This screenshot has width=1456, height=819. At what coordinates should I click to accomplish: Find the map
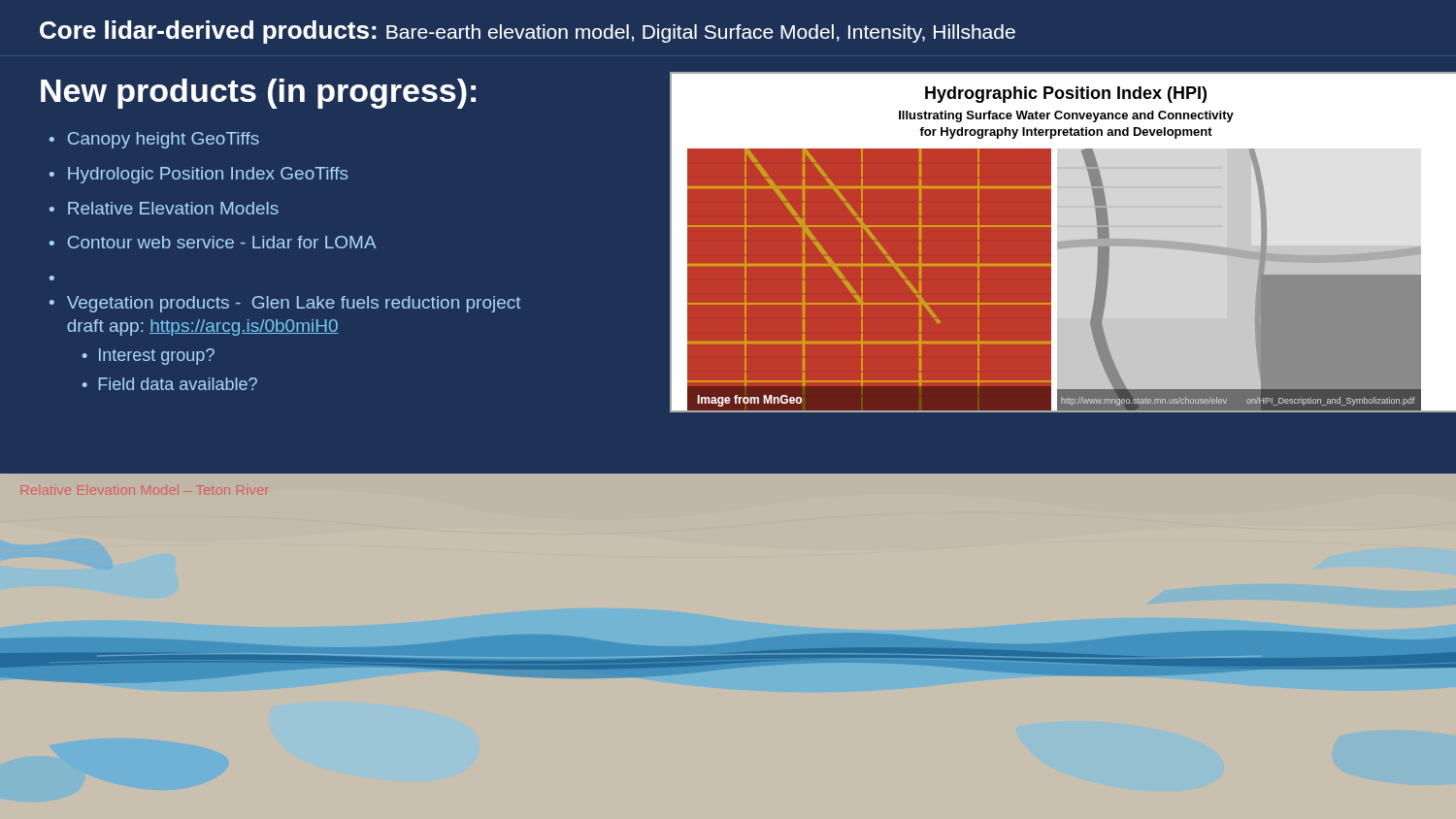(728, 646)
